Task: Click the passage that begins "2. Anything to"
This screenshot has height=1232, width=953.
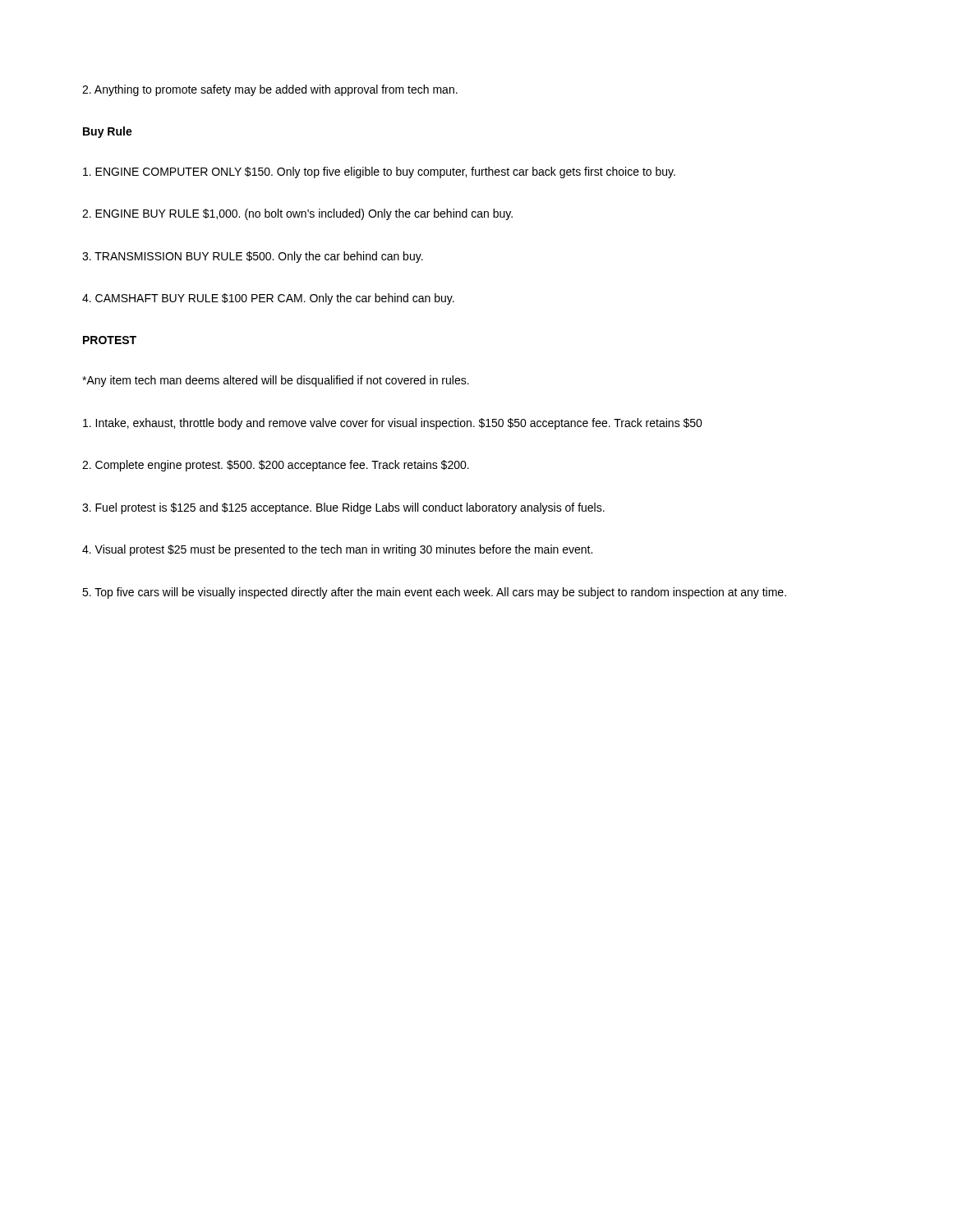Action: (270, 90)
